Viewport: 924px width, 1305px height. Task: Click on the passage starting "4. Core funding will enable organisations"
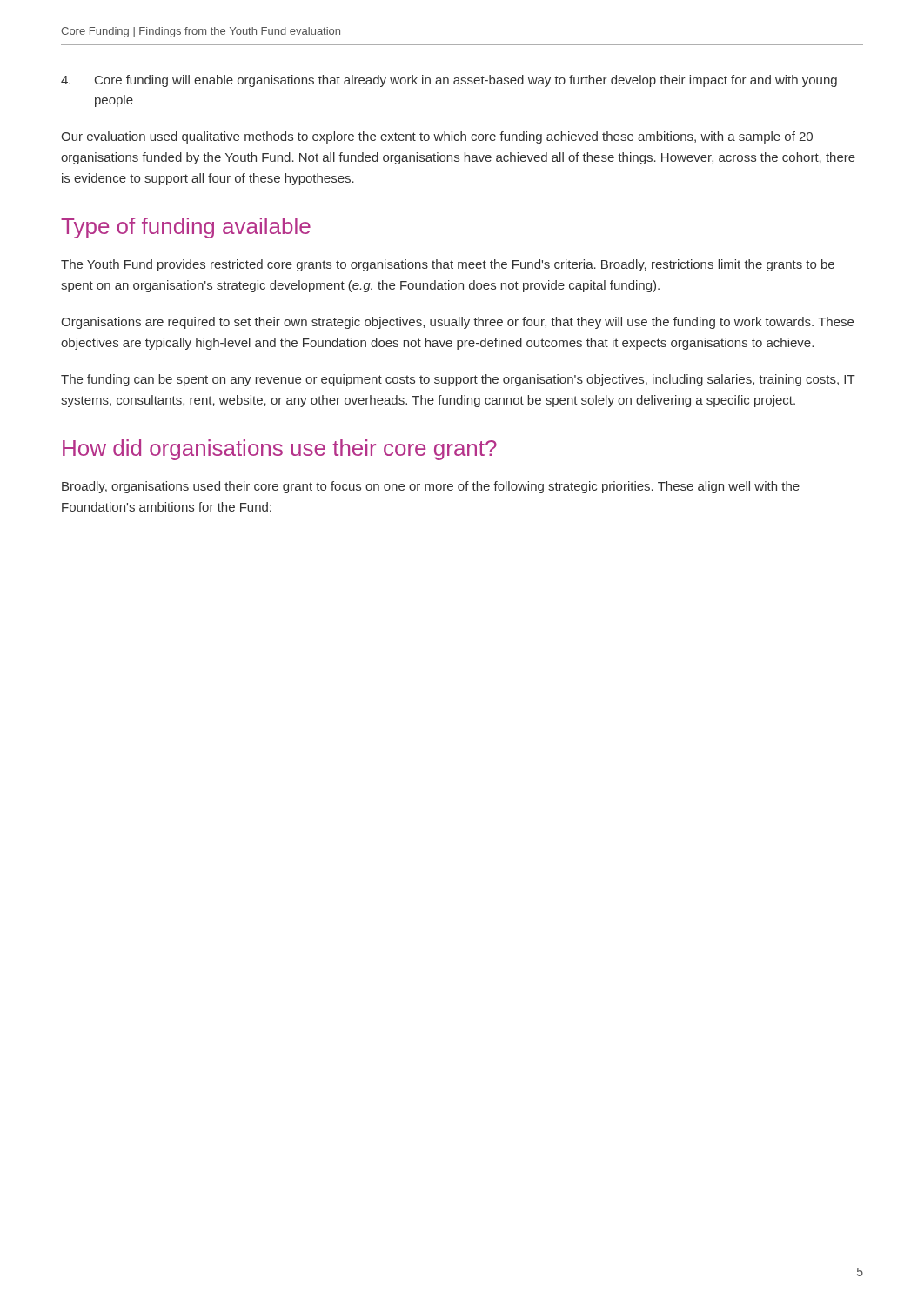pyautogui.click(x=462, y=90)
